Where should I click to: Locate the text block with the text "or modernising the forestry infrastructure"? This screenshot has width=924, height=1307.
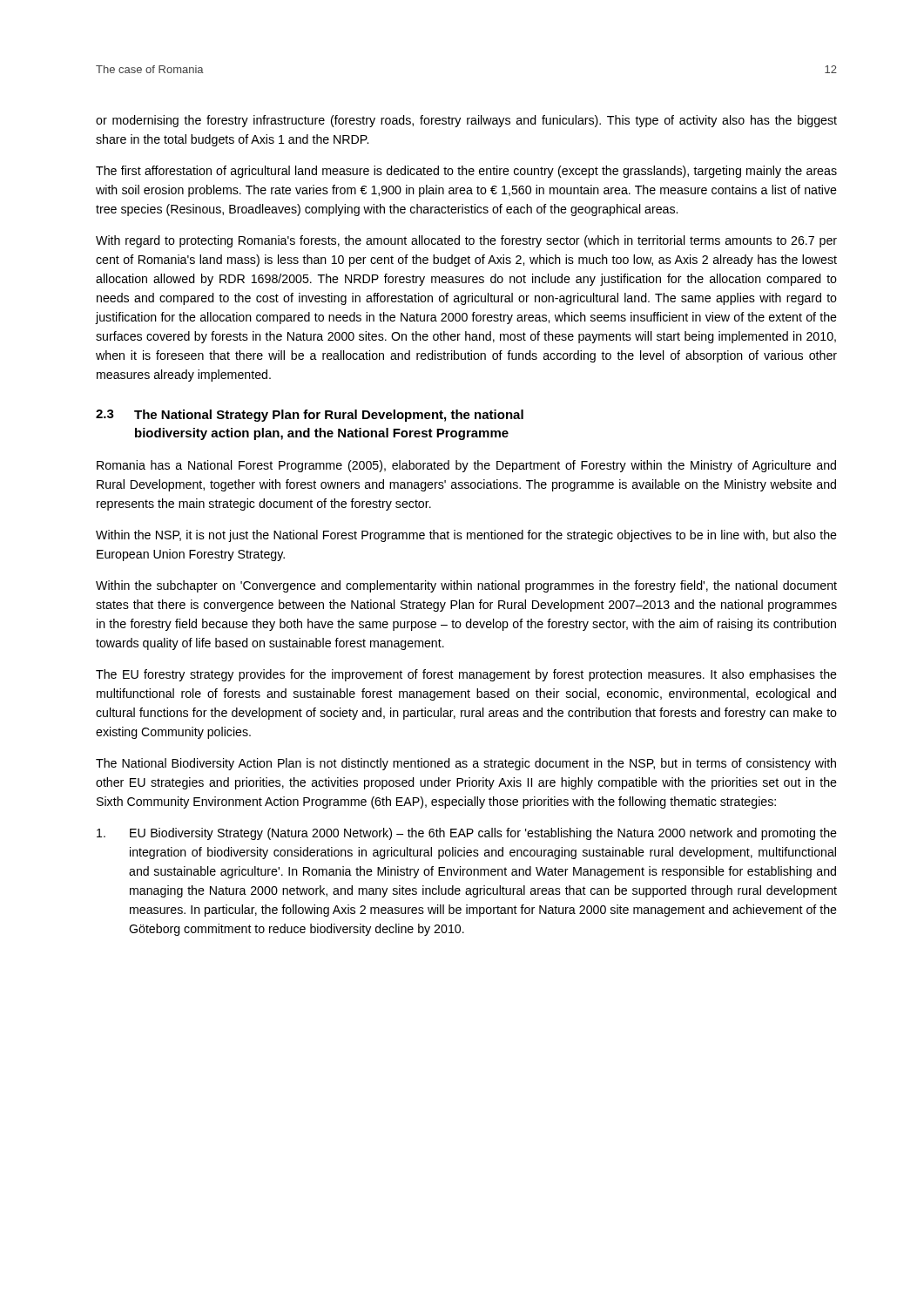click(466, 130)
